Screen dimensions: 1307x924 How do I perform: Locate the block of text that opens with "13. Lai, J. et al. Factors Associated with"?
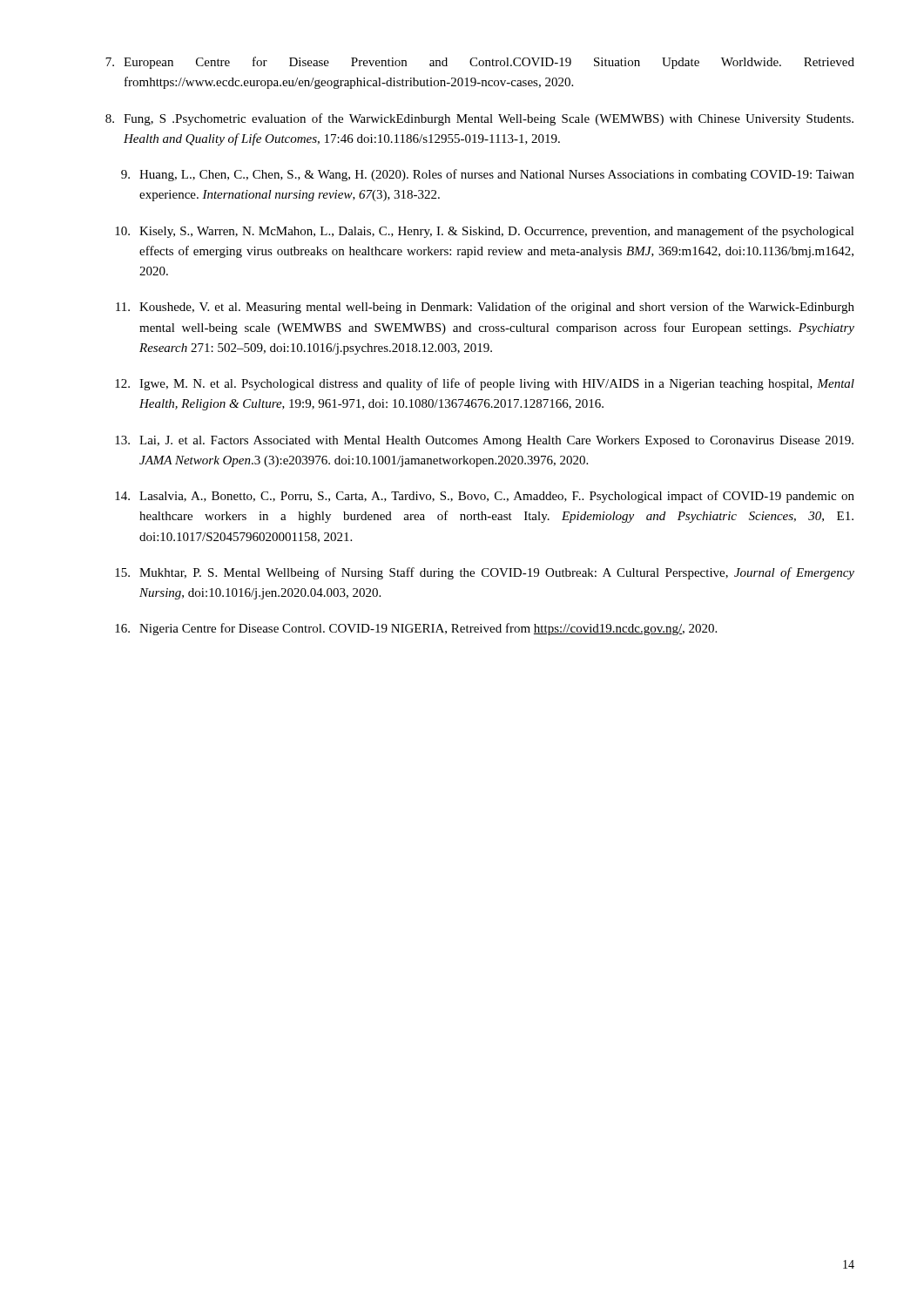pyautogui.click(x=462, y=450)
